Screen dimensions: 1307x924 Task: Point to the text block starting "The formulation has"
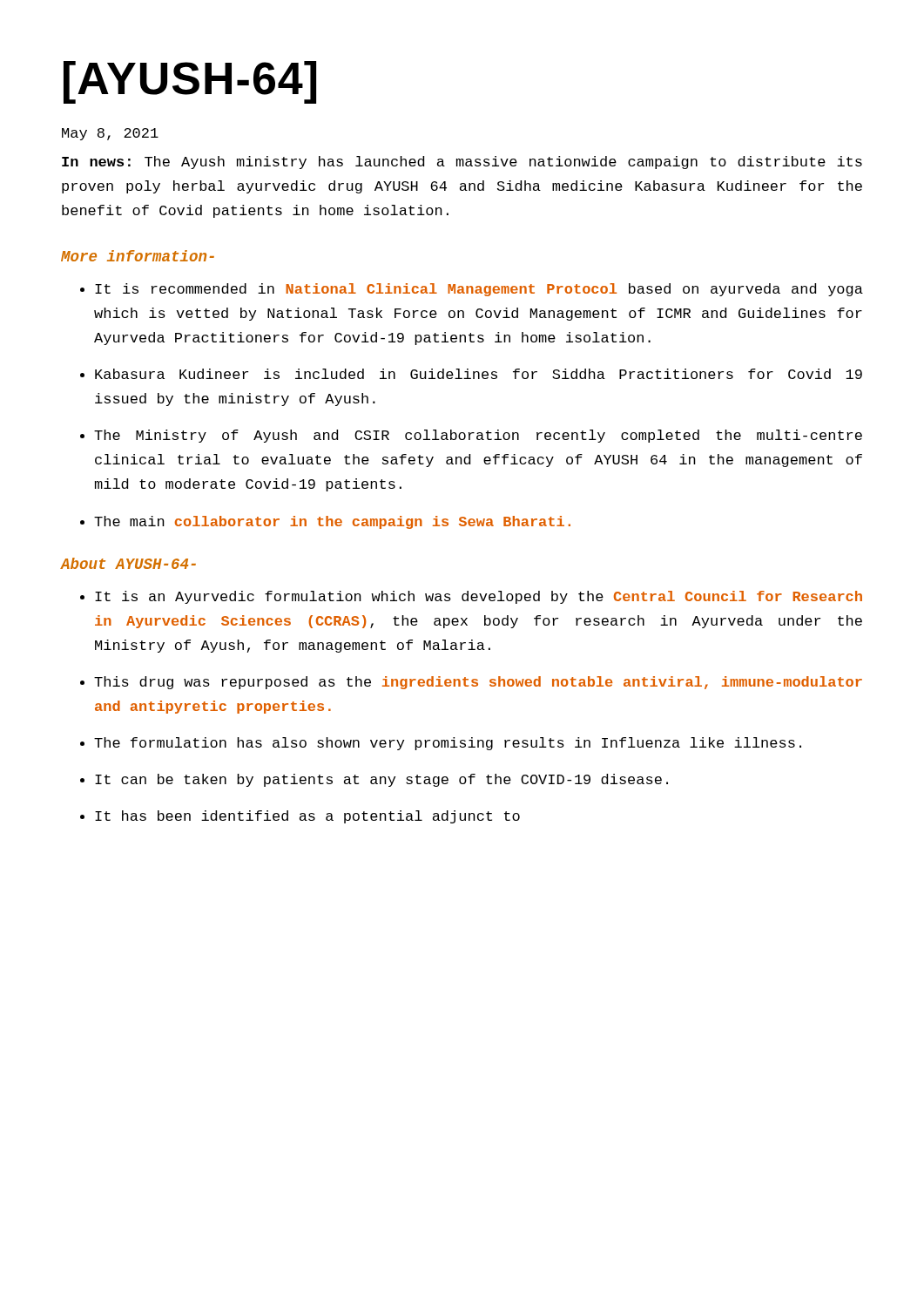[449, 743]
